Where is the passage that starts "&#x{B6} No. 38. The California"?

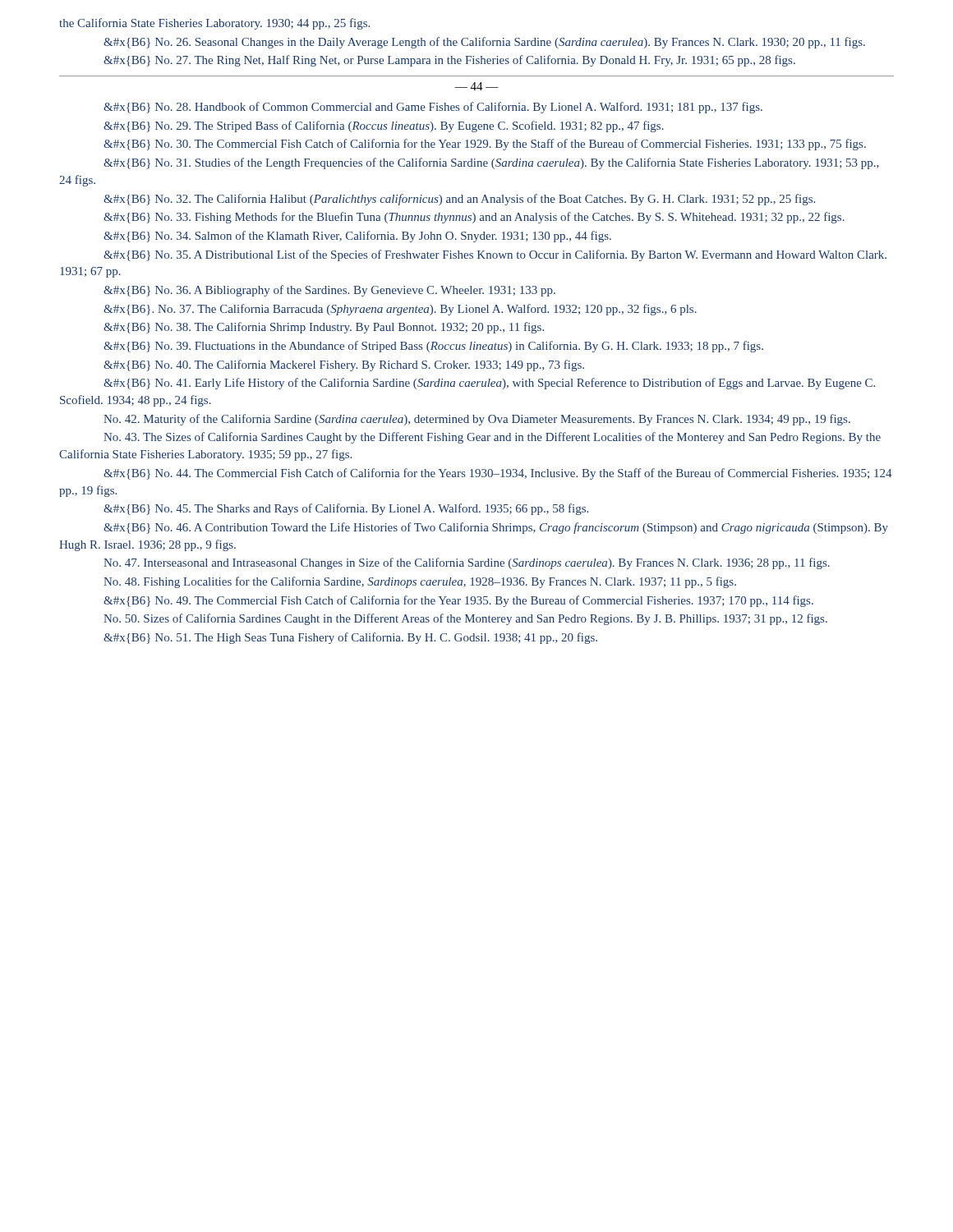click(476, 327)
